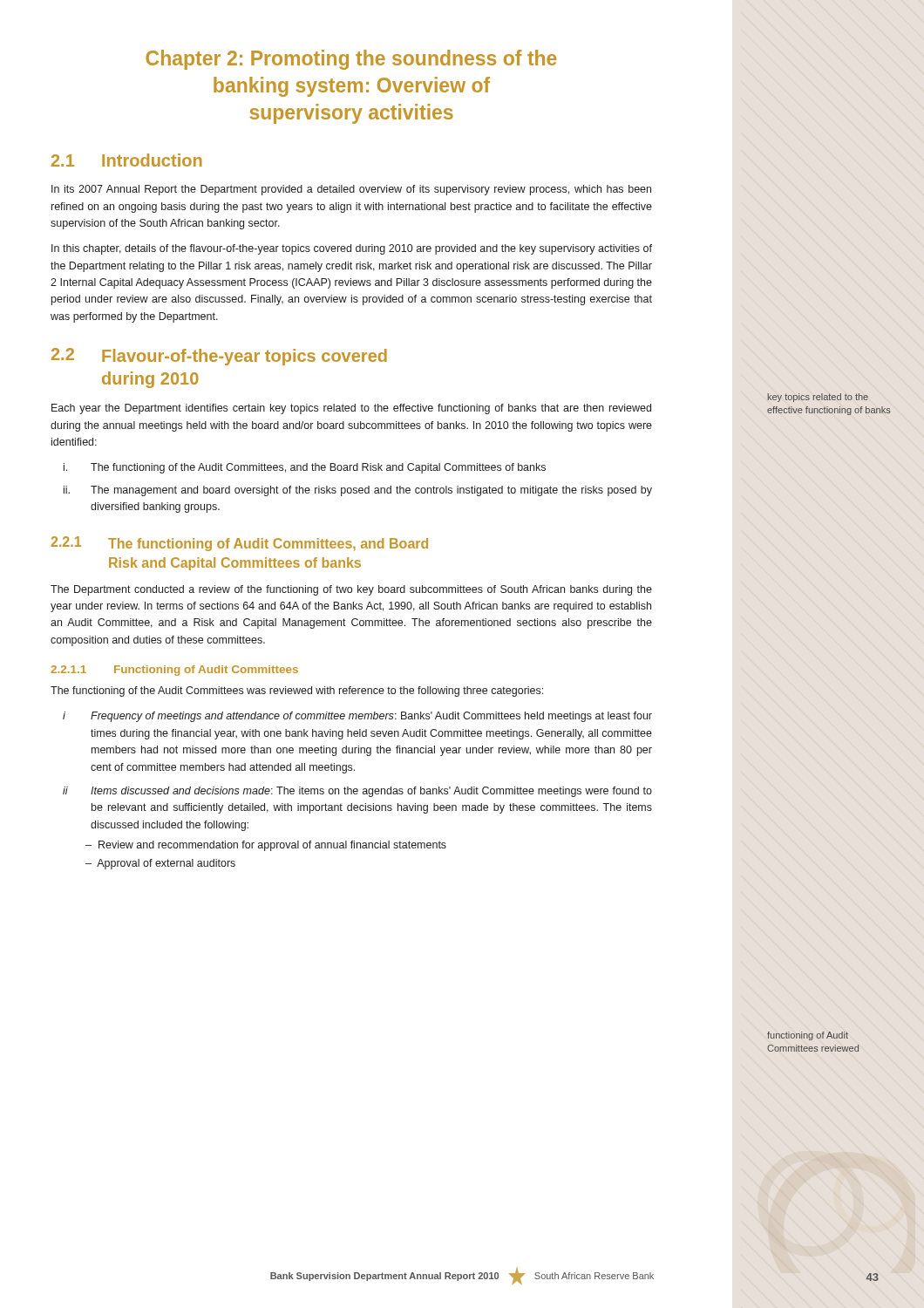Image resolution: width=924 pixels, height=1308 pixels.
Task: Where is the passage that starts "ii. The management and board oversight of the"?
Action: [x=357, y=499]
